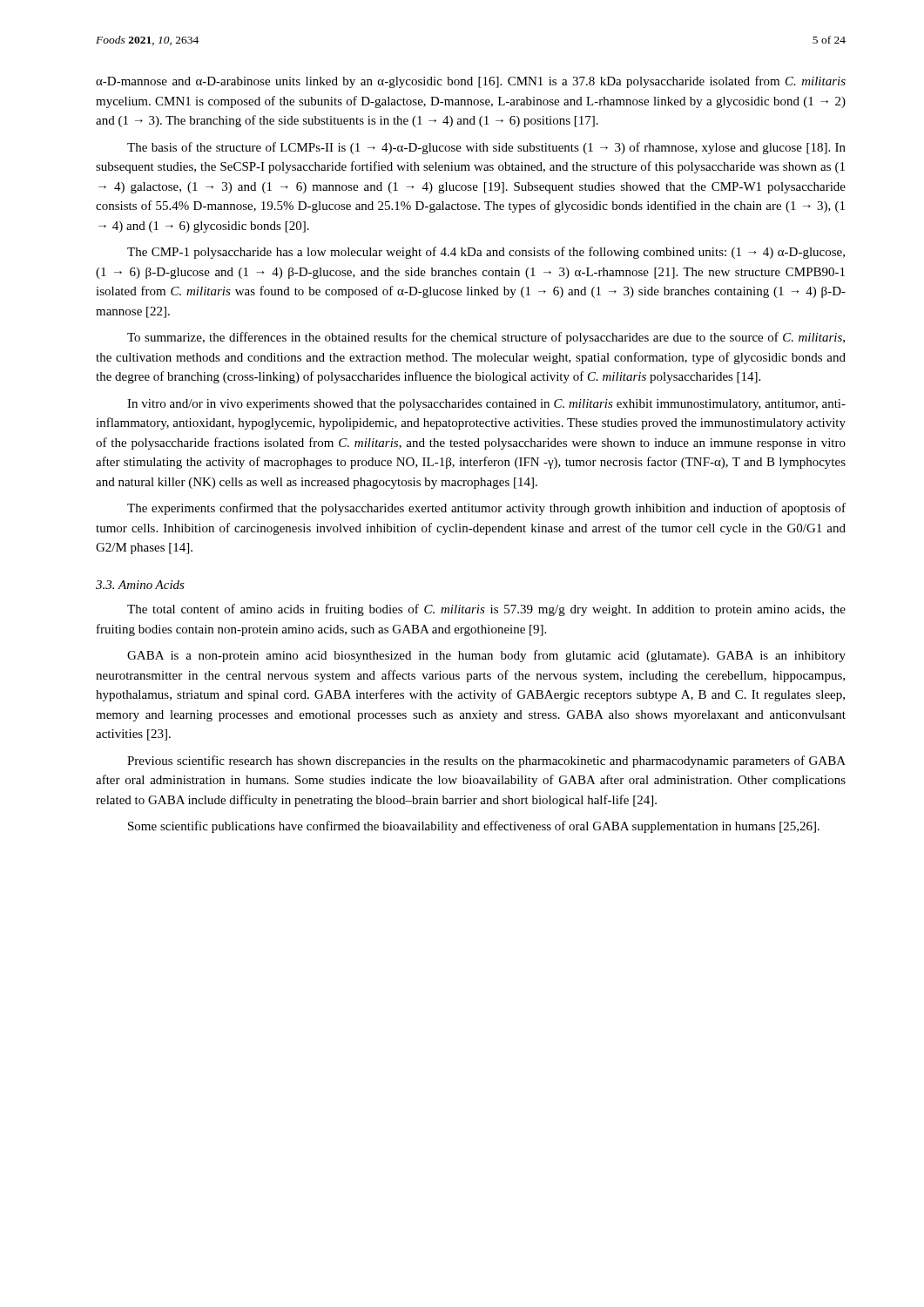924x1307 pixels.
Task: Click the passage that begins "To summarize, the"
Action: tap(471, 357)
